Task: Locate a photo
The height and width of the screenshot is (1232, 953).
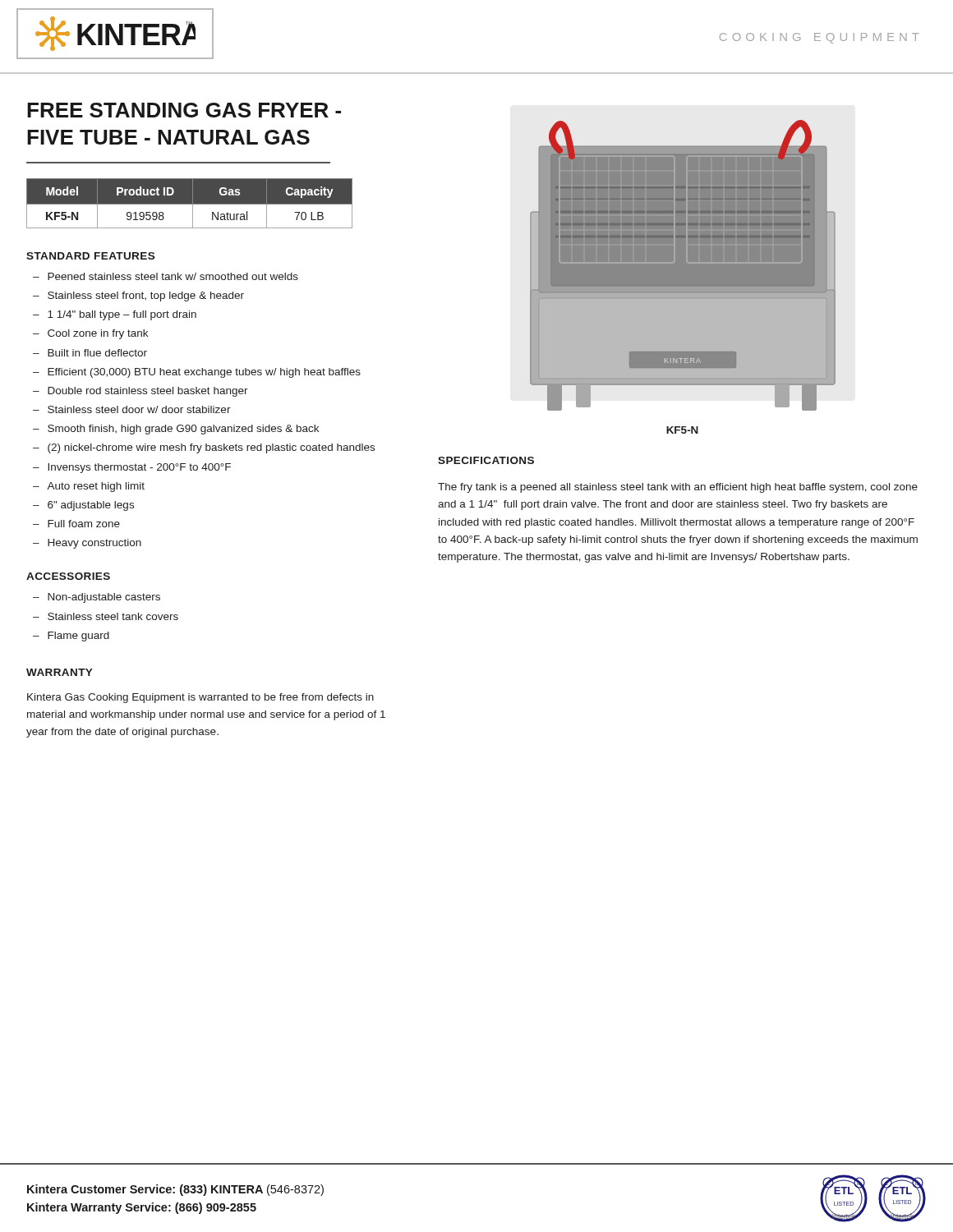Action: click(682, 259)
